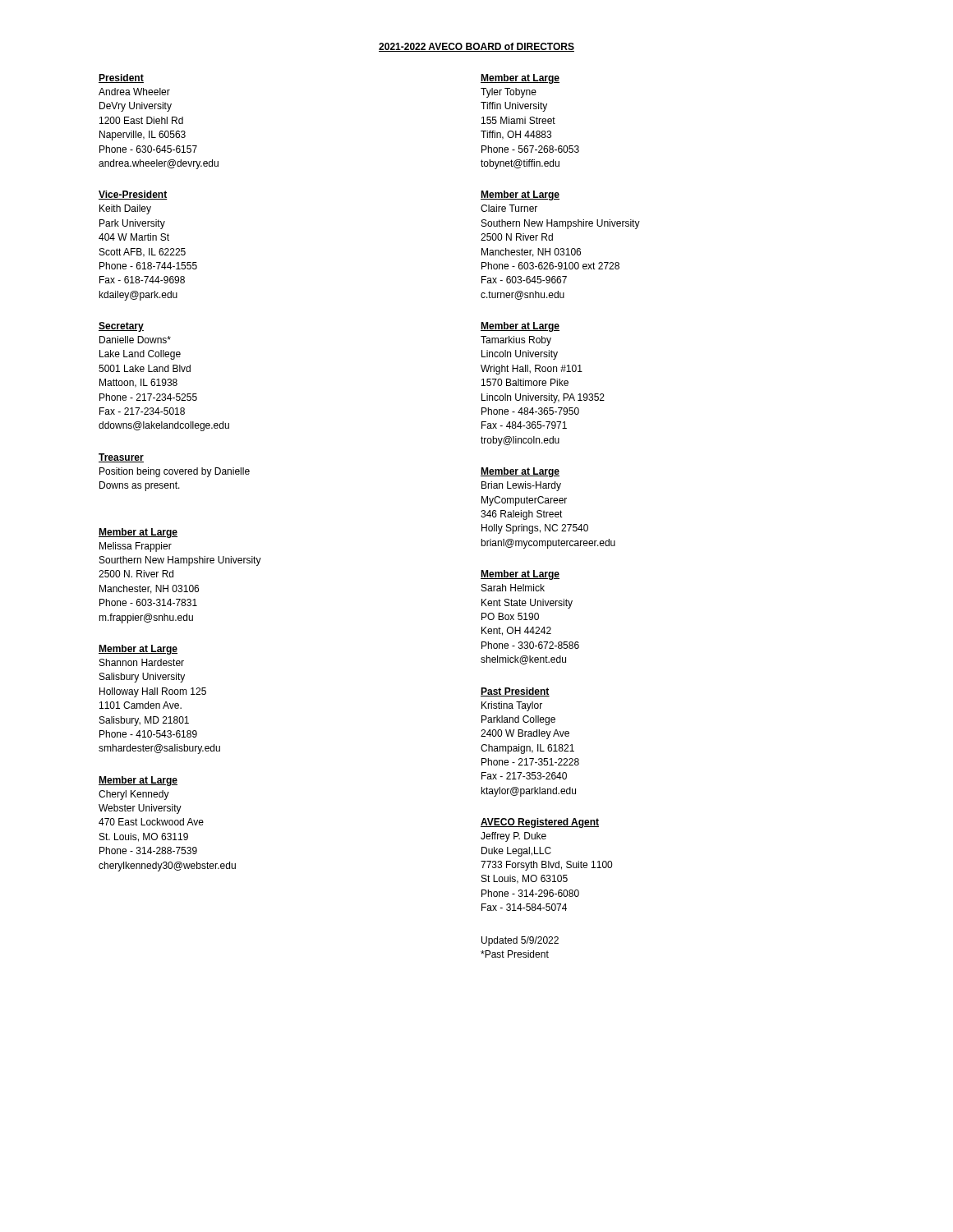Locate the passage starting "Member at Large Shannon Hardester"
Image resolution: width=953 pixels, height=1232 pixels.
click(x=138, y=650)
